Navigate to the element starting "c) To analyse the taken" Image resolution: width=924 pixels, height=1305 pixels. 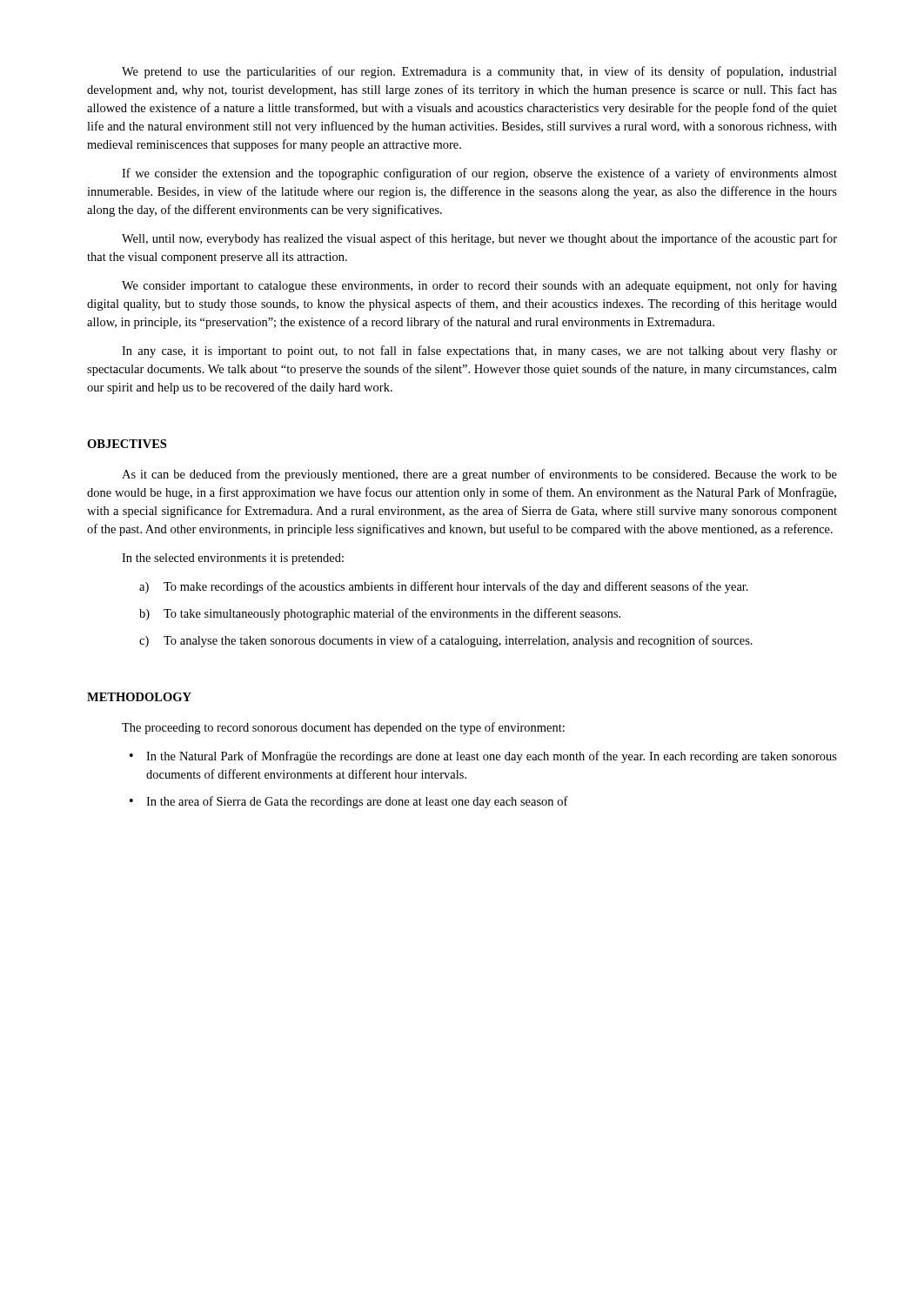click(488, 641)
